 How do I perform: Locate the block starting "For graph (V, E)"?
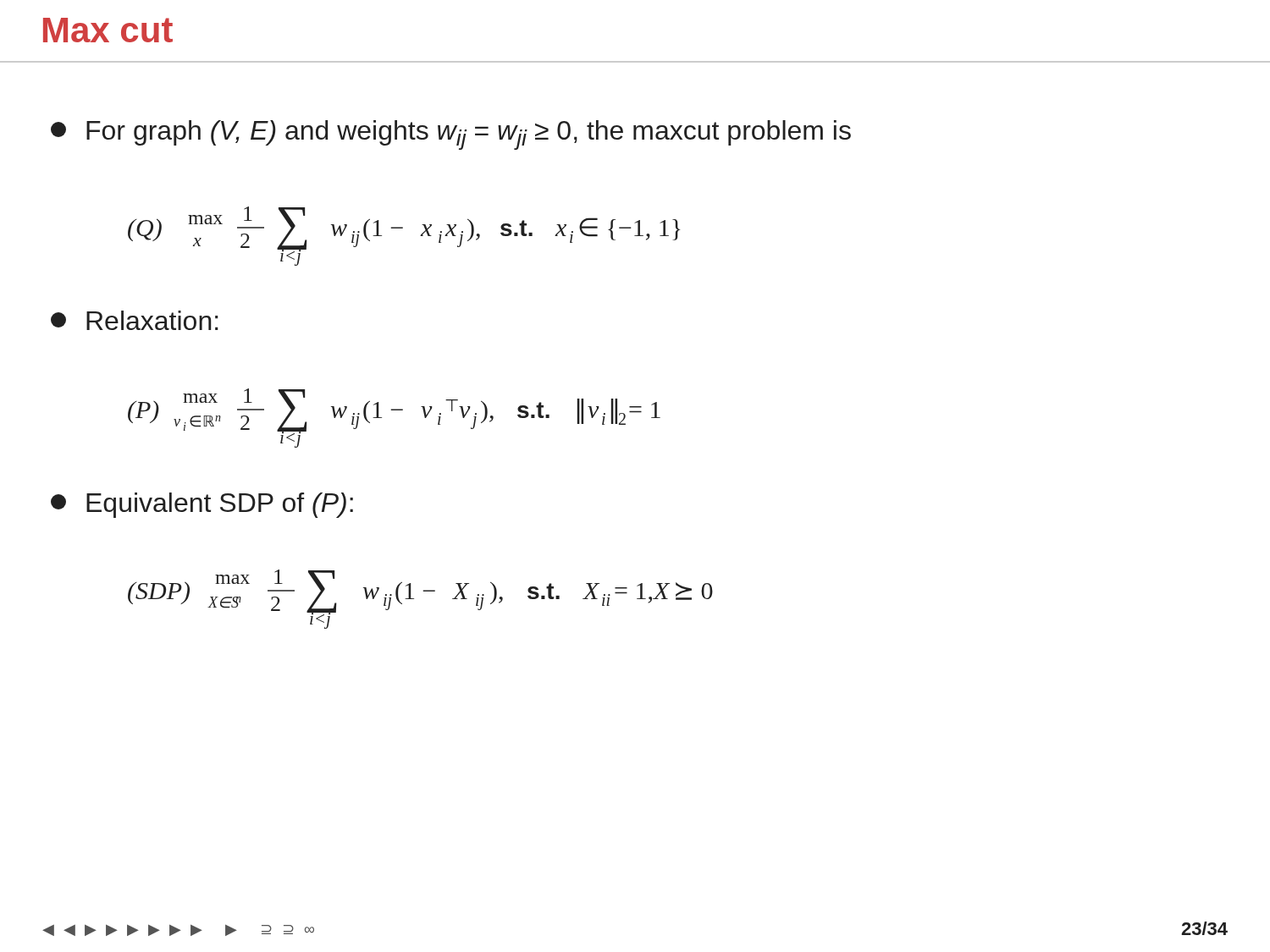coord(451,133)
